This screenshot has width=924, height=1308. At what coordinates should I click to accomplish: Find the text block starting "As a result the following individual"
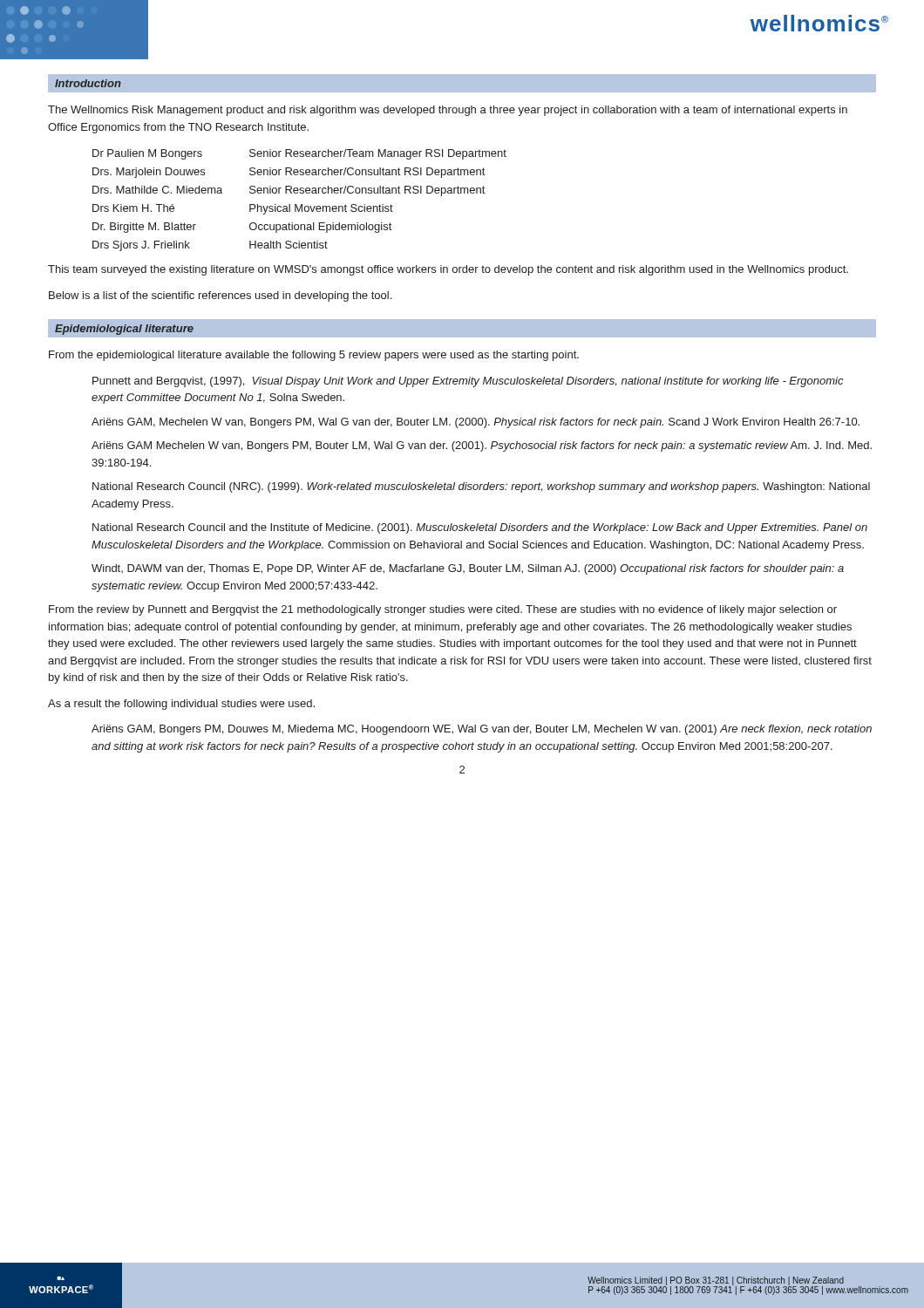pyautogui.click(x=182, y=703)
